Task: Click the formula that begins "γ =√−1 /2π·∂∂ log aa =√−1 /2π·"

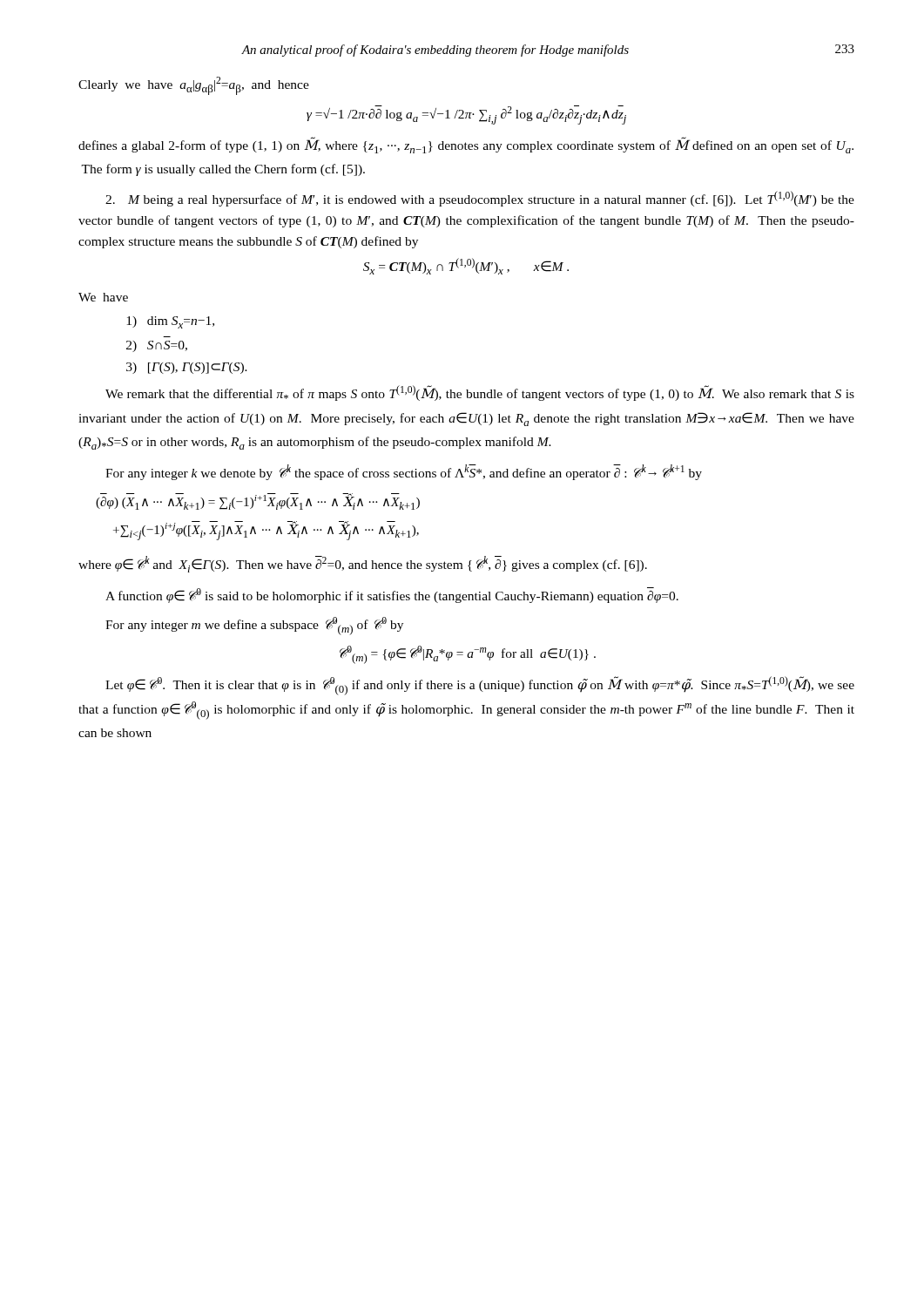Action: tap(466, 115)
